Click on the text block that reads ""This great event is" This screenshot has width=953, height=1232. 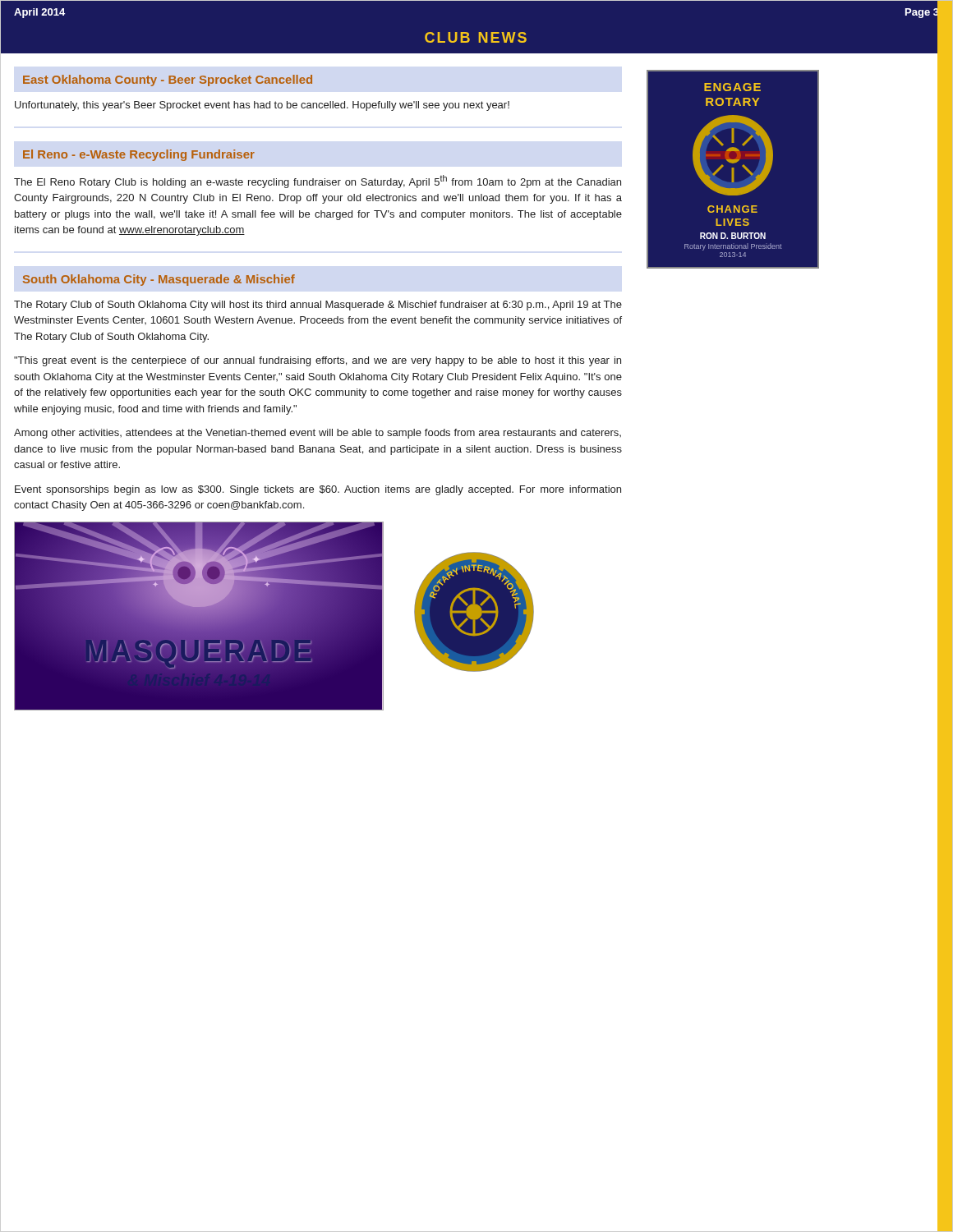(x=318, y=385)
